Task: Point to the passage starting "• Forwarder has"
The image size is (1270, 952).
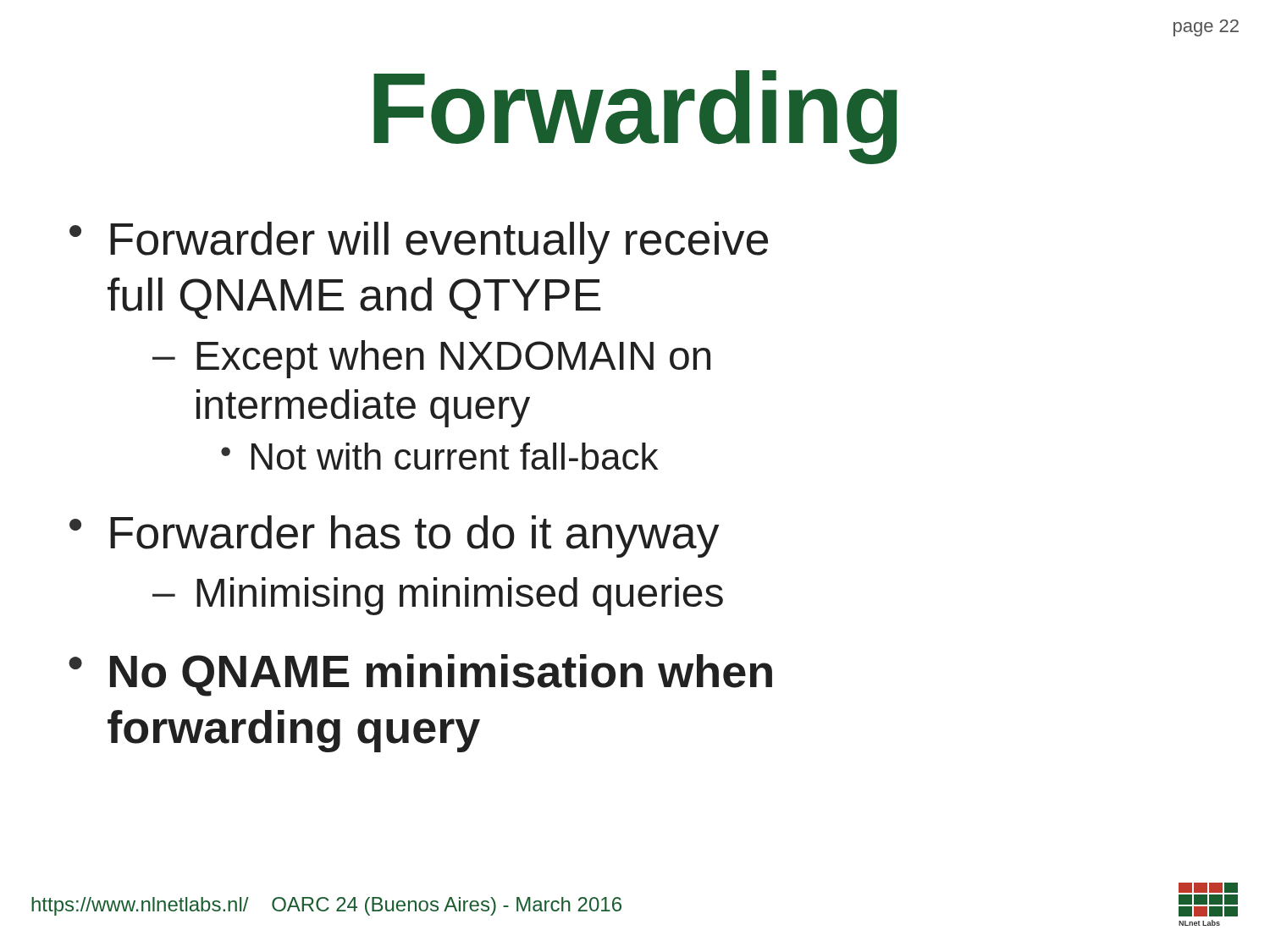Action: click(394, 533)
